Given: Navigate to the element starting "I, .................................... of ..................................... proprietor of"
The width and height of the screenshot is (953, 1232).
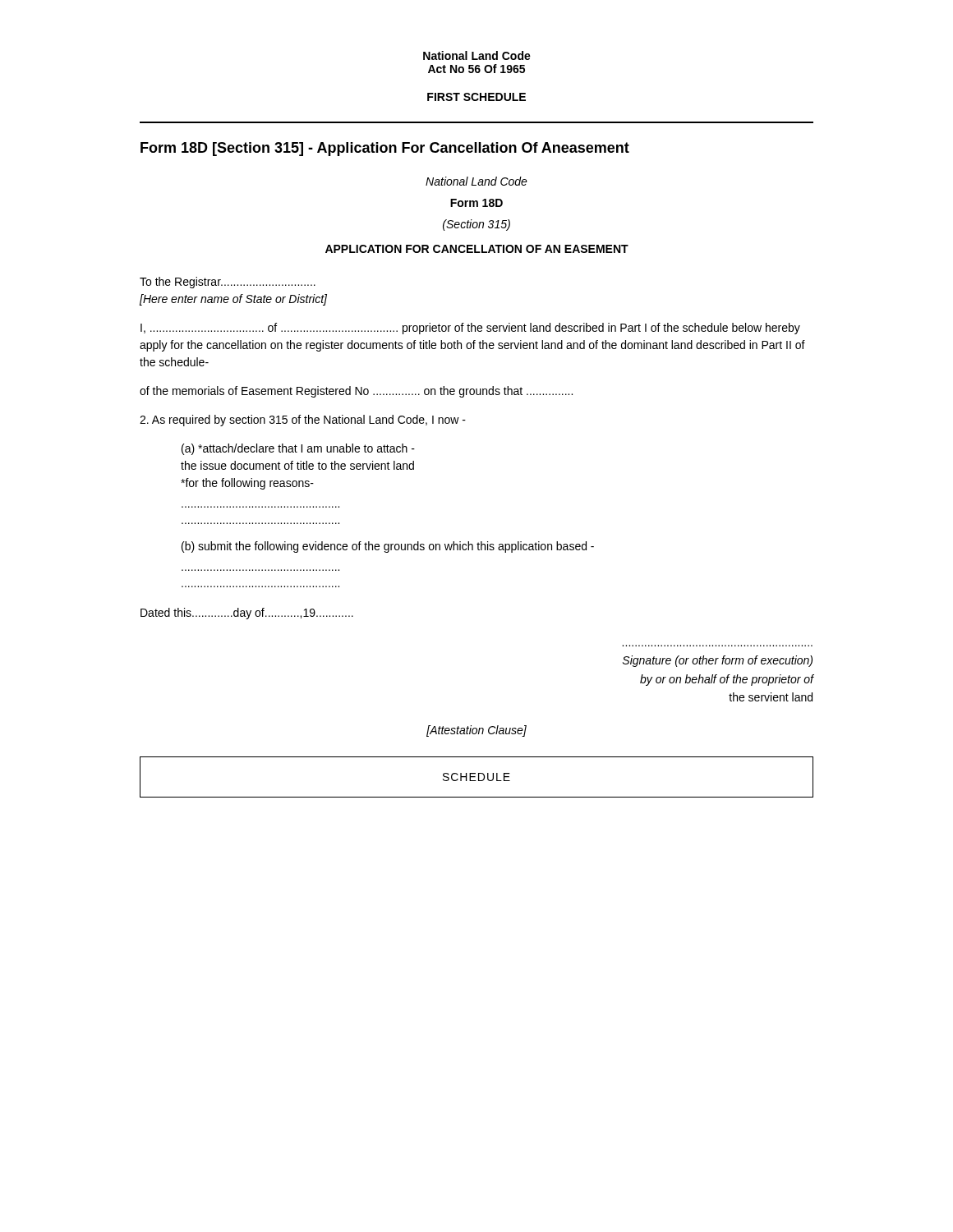Looking at the screenshot, I should click(472, 345).
